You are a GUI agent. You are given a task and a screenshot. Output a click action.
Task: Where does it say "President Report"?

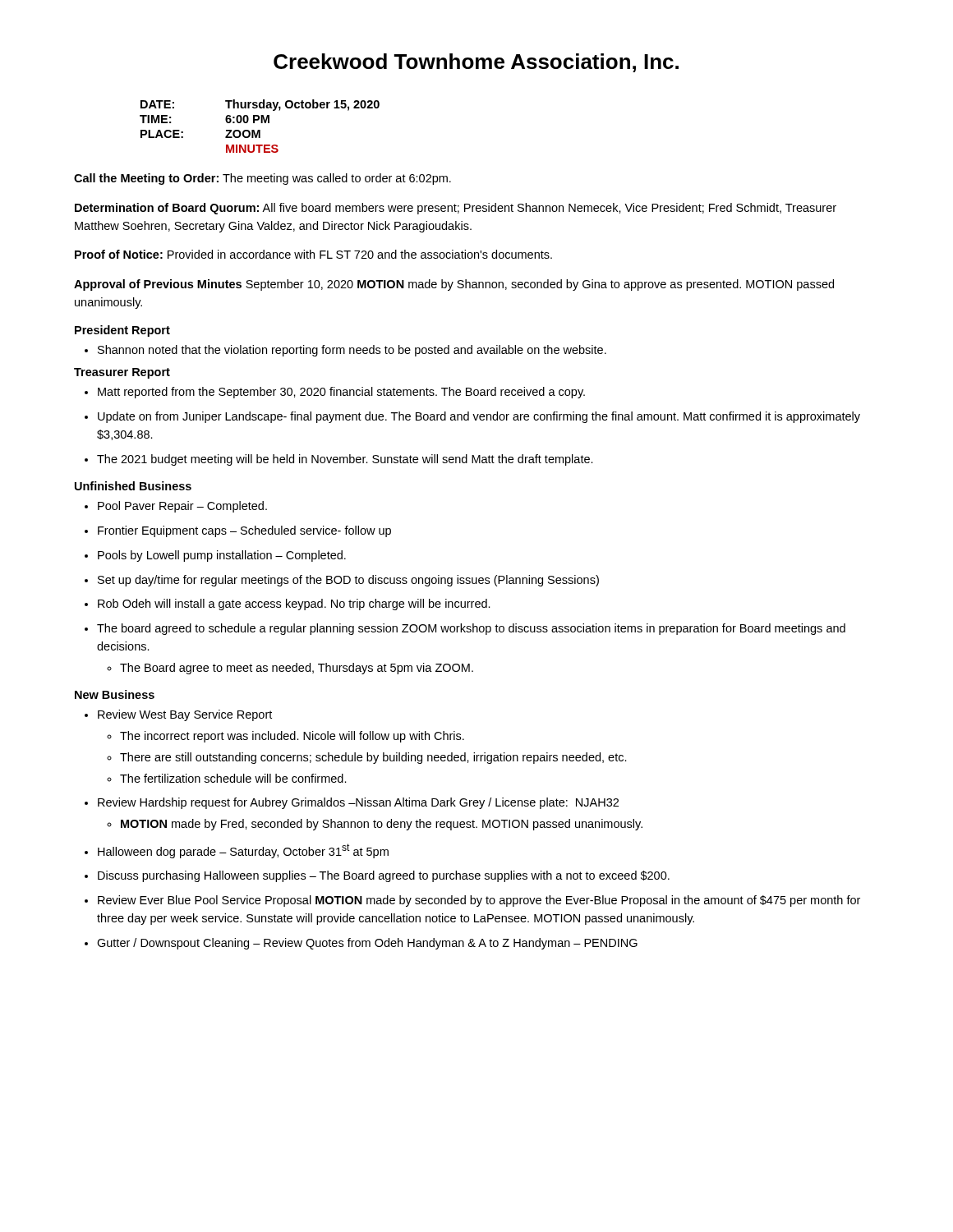point(122,330)
